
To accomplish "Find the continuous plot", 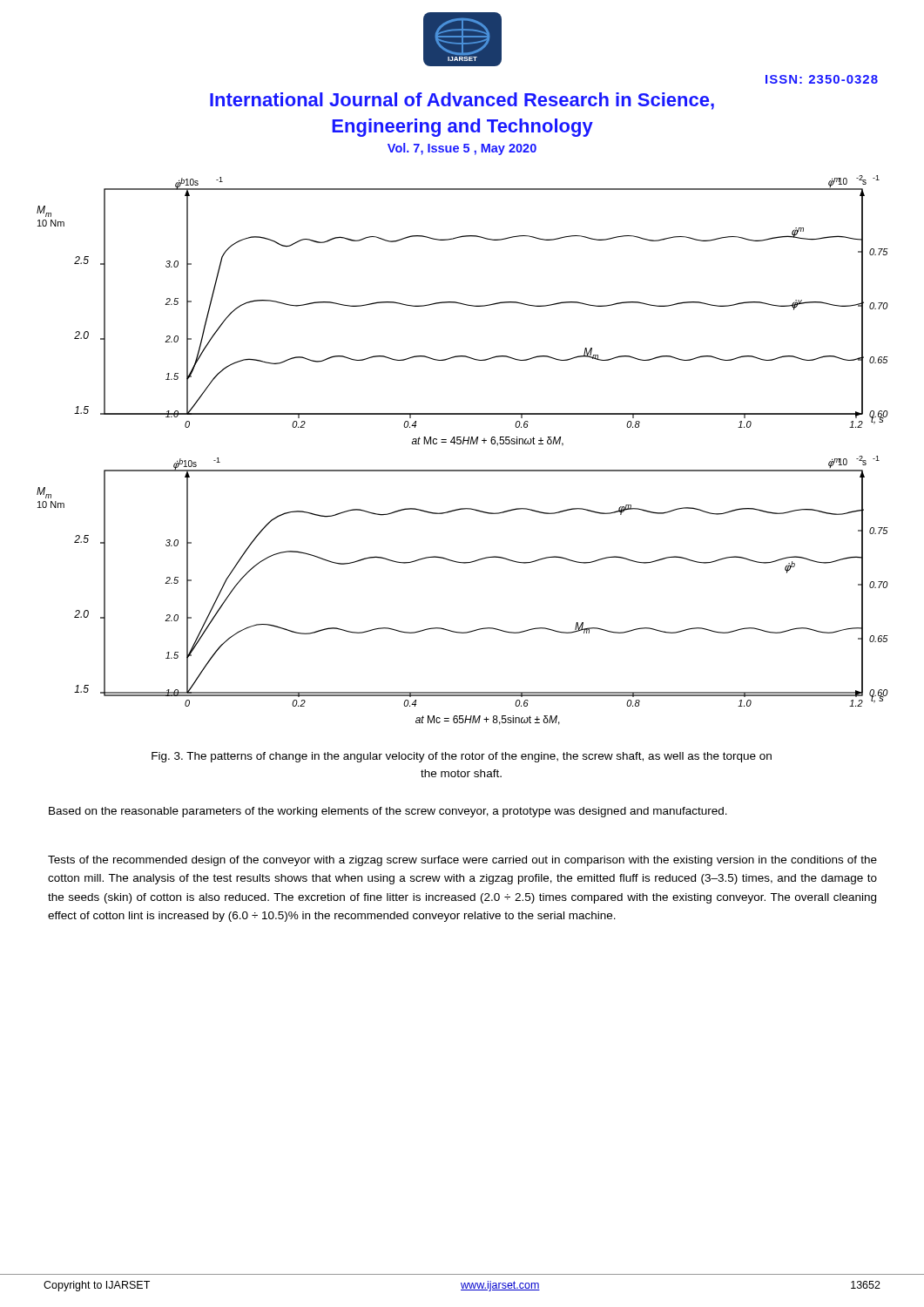I will [462, 457].
